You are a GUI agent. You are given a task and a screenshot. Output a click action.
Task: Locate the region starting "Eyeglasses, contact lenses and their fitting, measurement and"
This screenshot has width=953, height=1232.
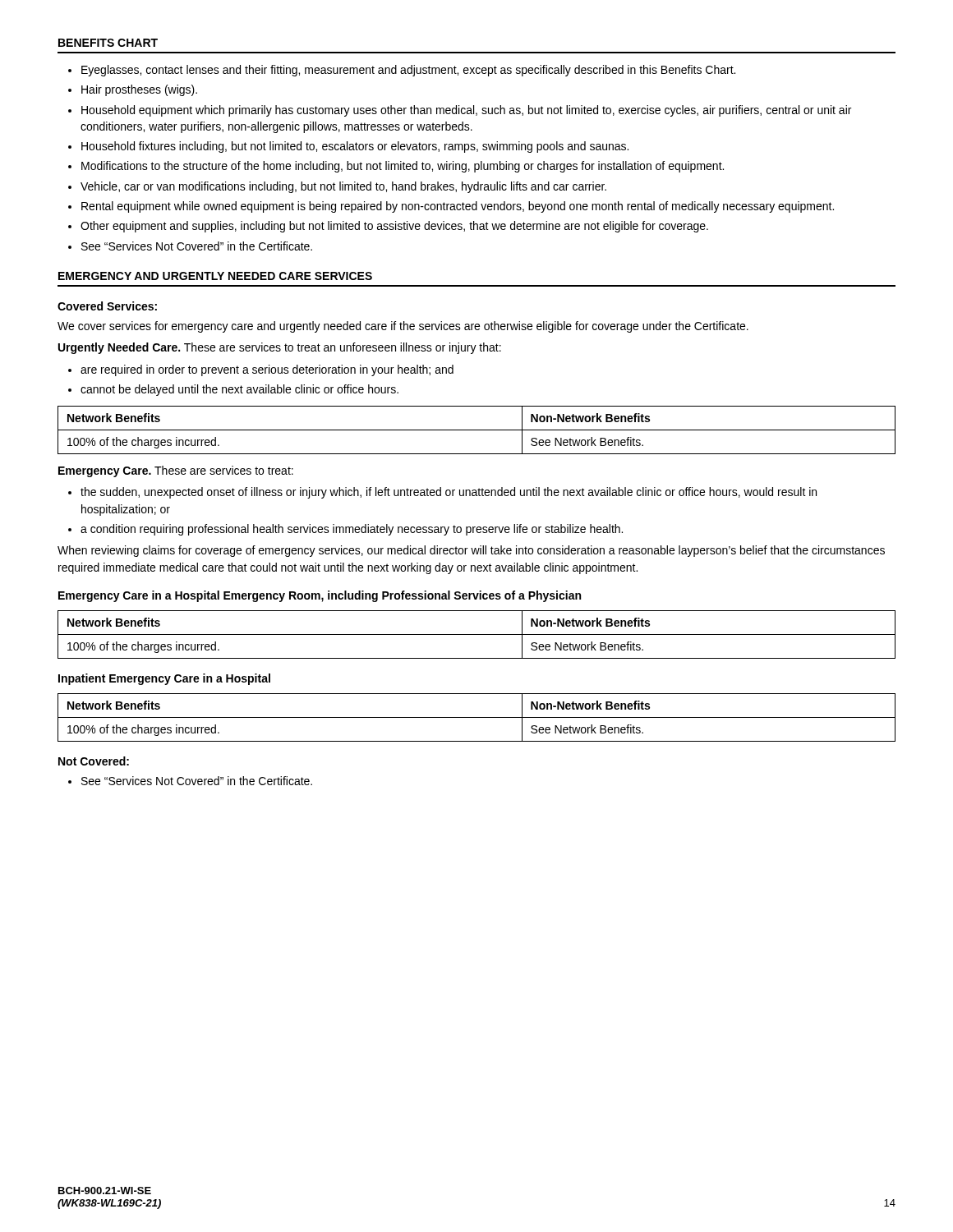tap(409, 70)
